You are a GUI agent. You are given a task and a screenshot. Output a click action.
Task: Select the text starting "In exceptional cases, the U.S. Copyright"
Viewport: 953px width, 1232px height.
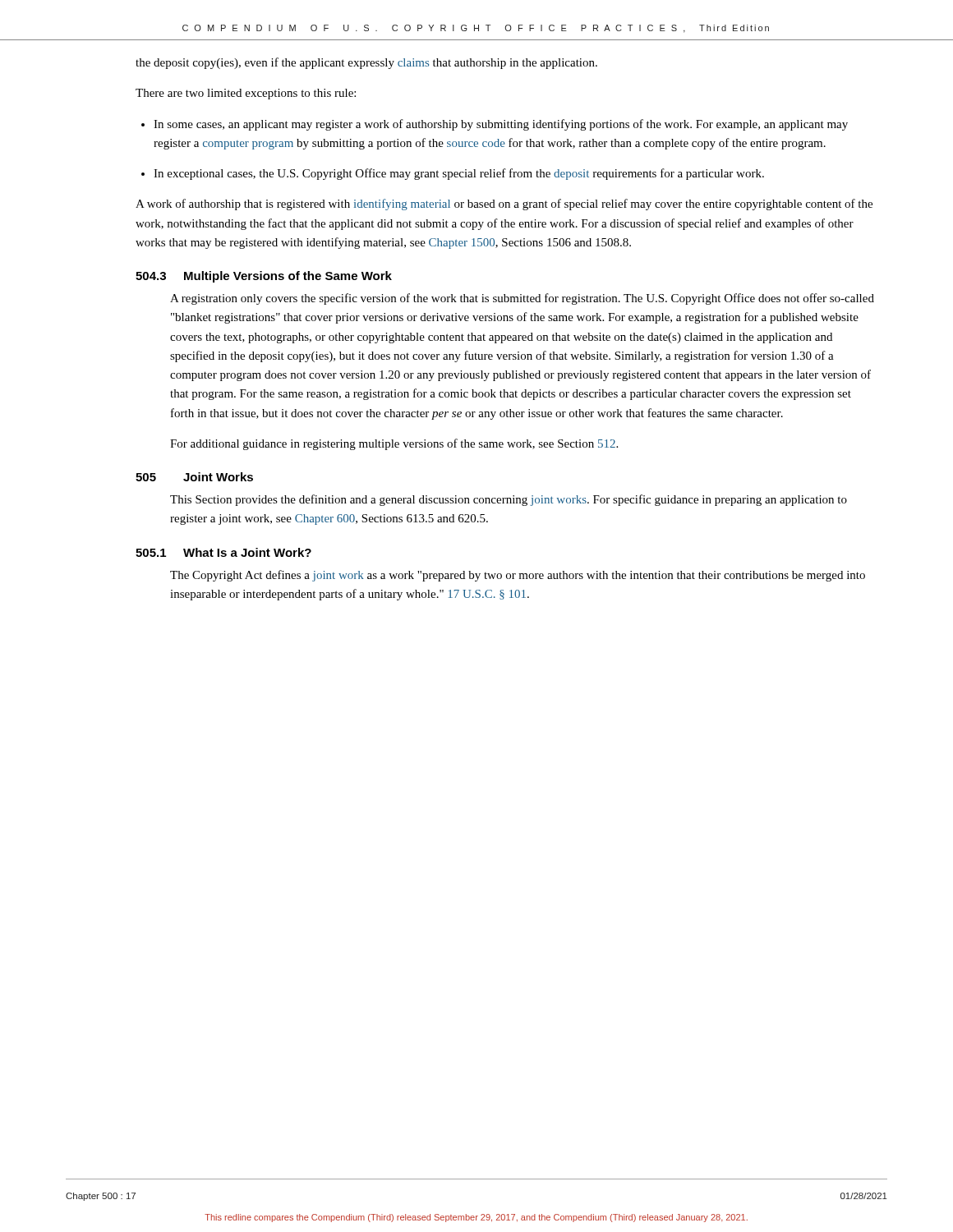[505, 174]
